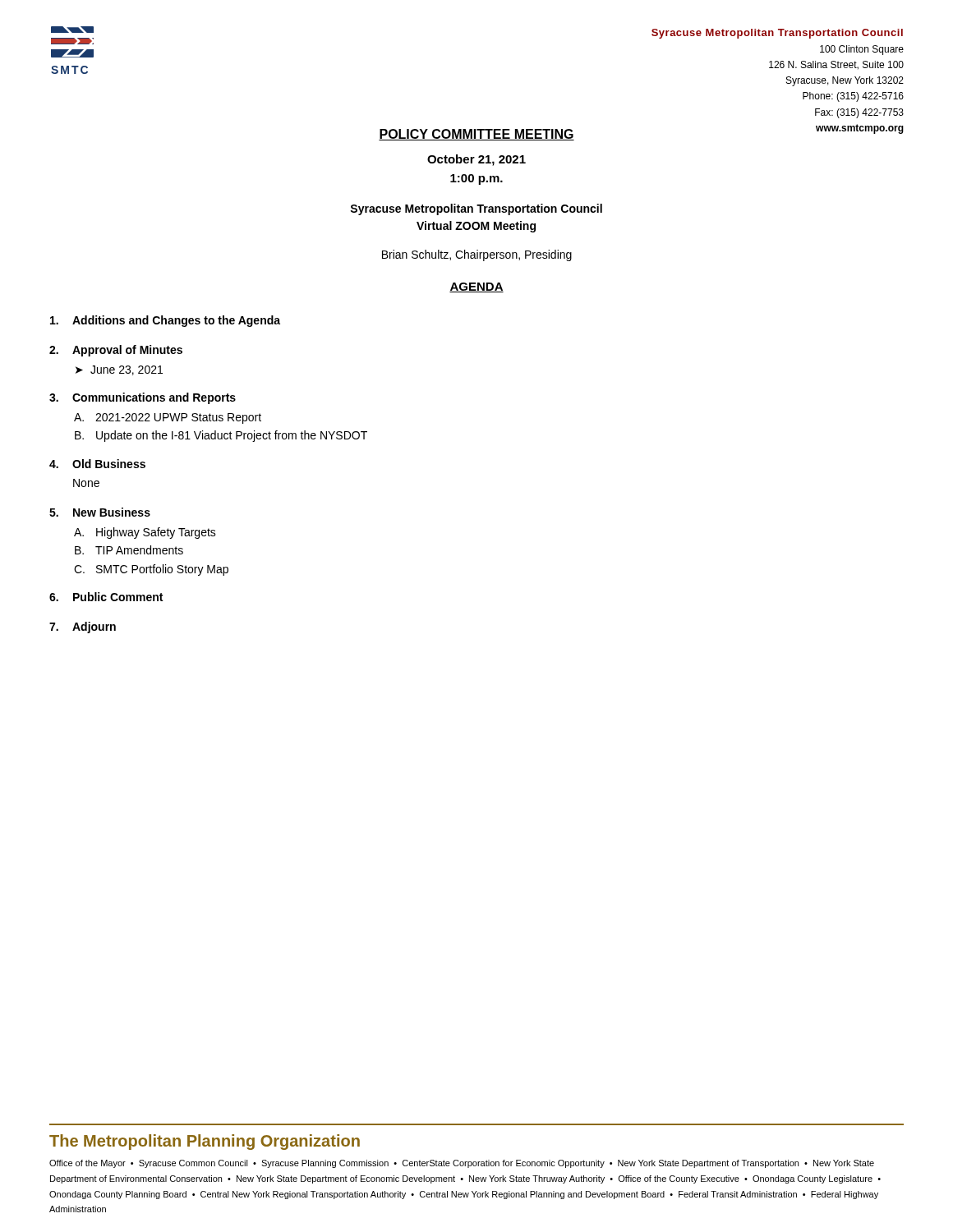Viewport: 953px width, 1232px height.
Task: Locate the list item containing "5. New Business A."
Action: click(x=139, y=541)
